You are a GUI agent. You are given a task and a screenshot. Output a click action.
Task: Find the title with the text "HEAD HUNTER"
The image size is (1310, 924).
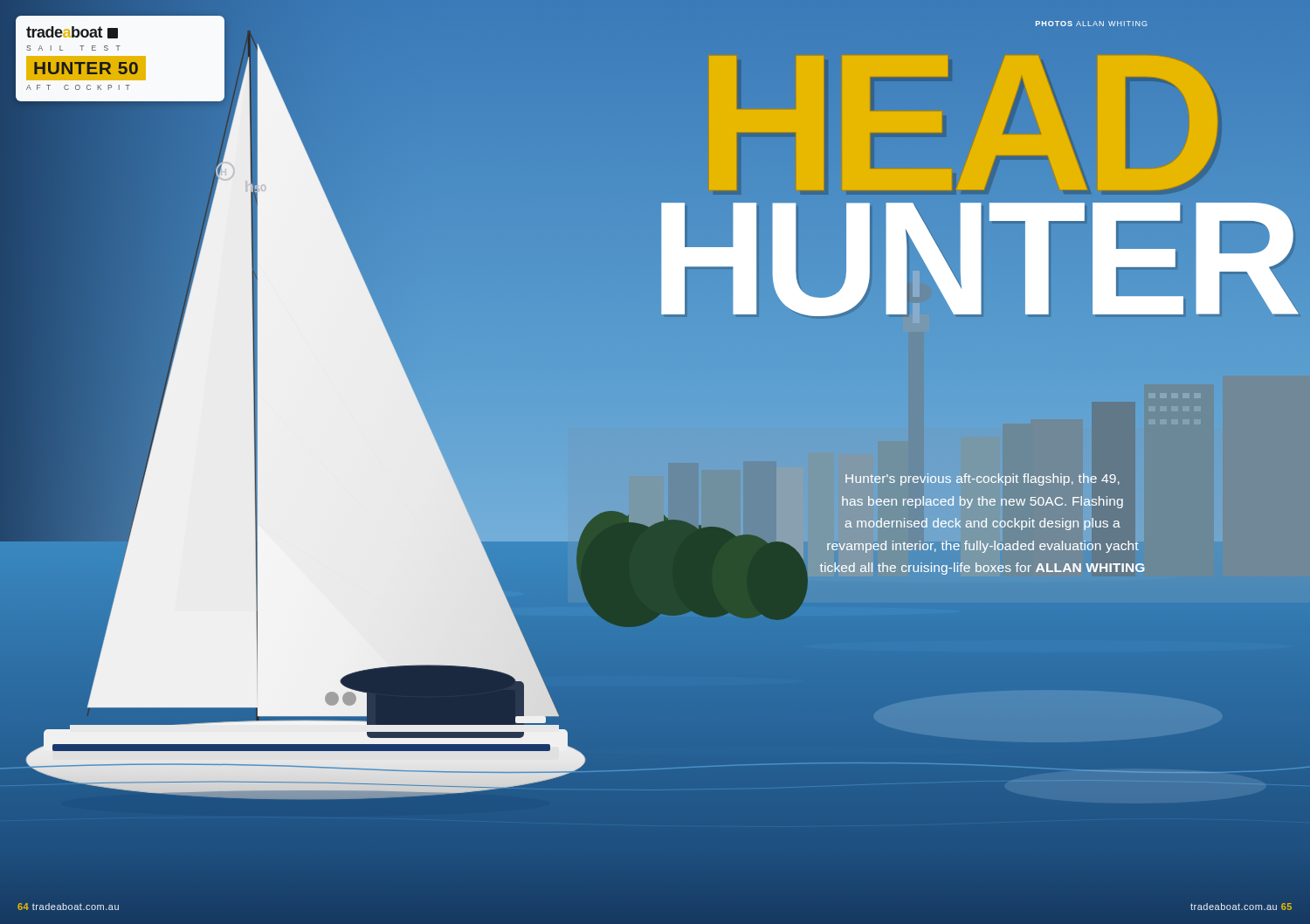[x=956, y=186]
